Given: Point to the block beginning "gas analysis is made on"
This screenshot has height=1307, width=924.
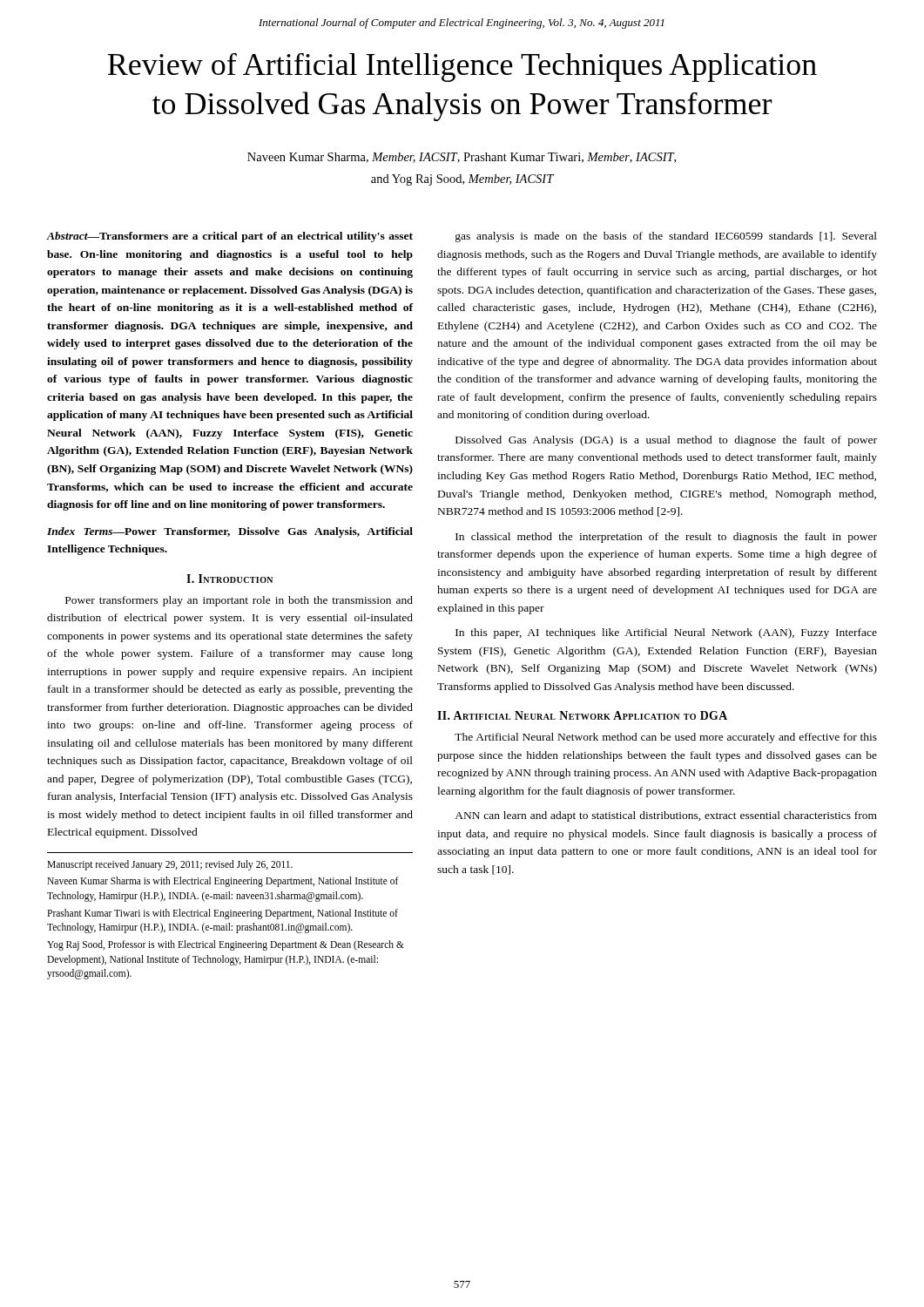Looking at the screenshot, I should point(657,462).
